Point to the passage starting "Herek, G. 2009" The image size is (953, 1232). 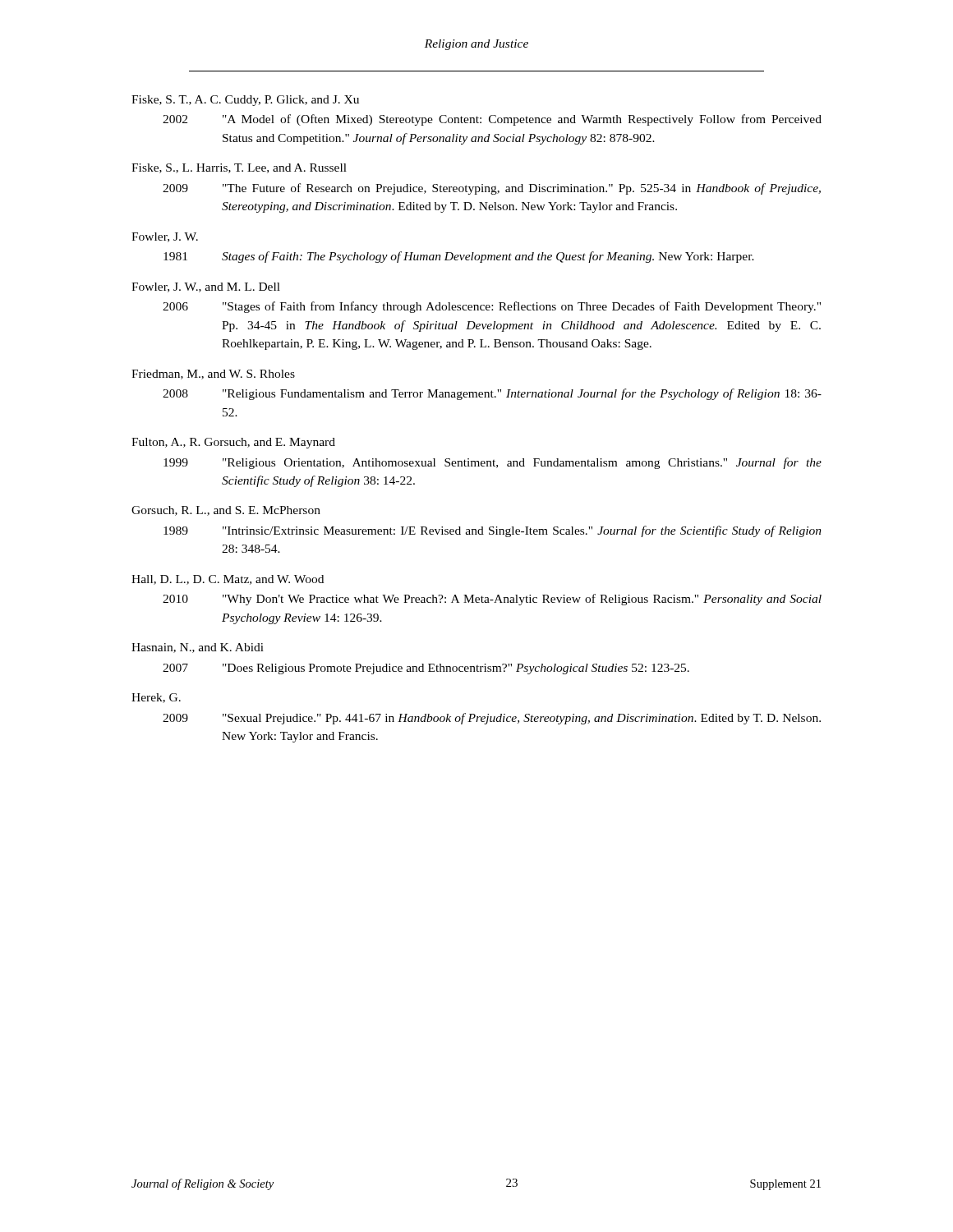point(476,717)
